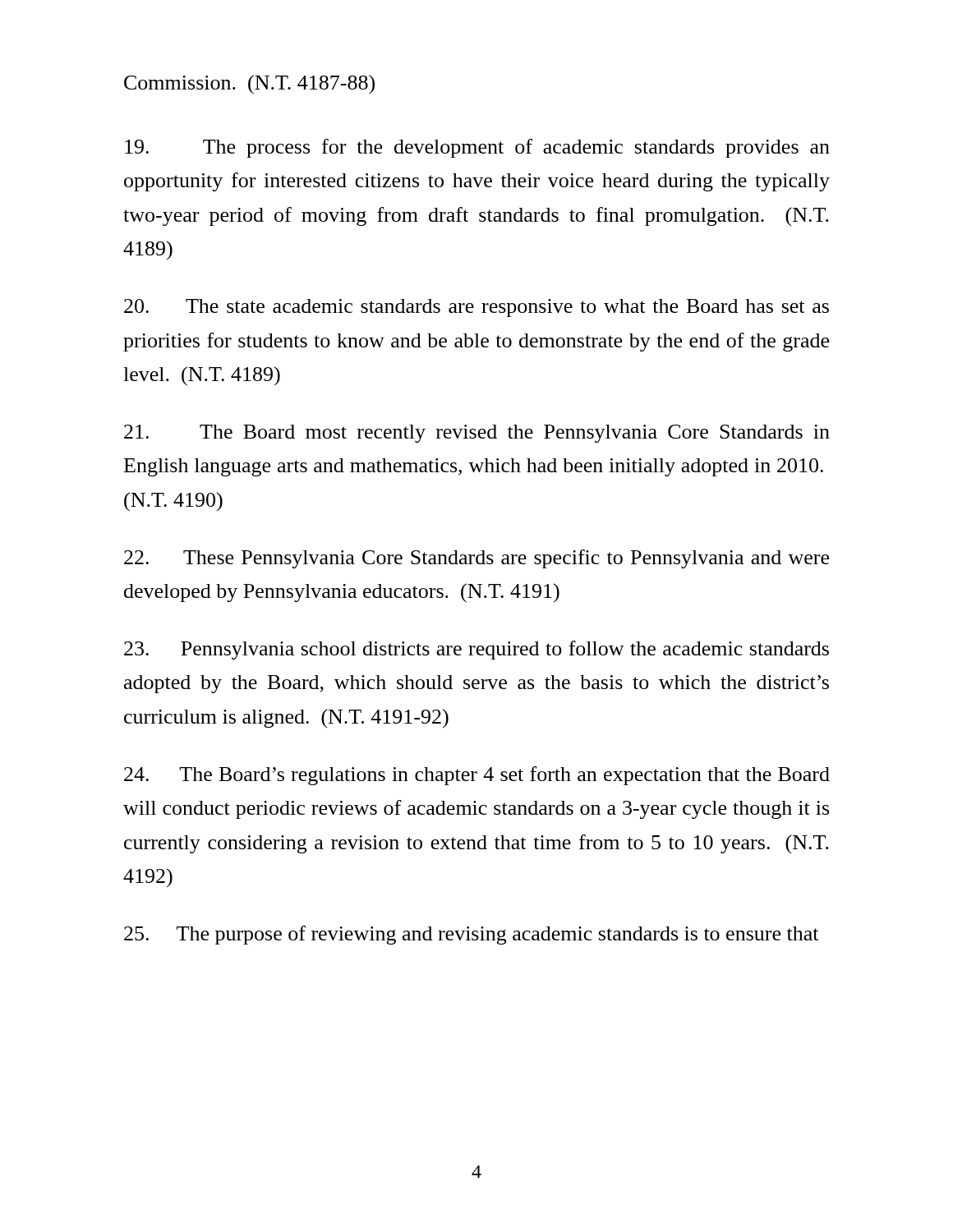
Task: Where is the passage that starts "25. The purpose of reviewing"?
Action: (471, 933)
